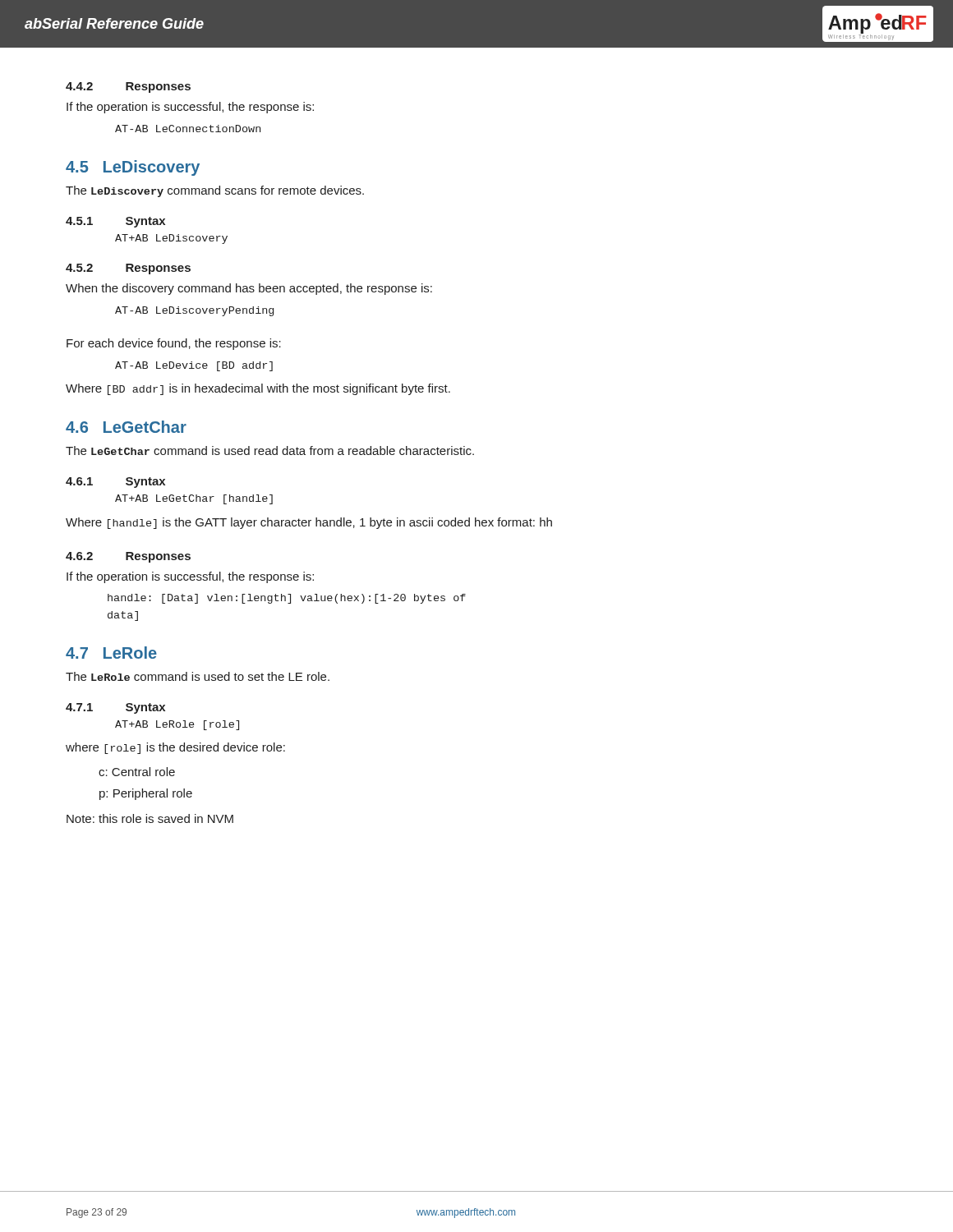Locate the section header containing "4.6.1 Syntax"
The height and width of the screenshot is (1232, 953).
pyautogui.click(x=116, y=481)
